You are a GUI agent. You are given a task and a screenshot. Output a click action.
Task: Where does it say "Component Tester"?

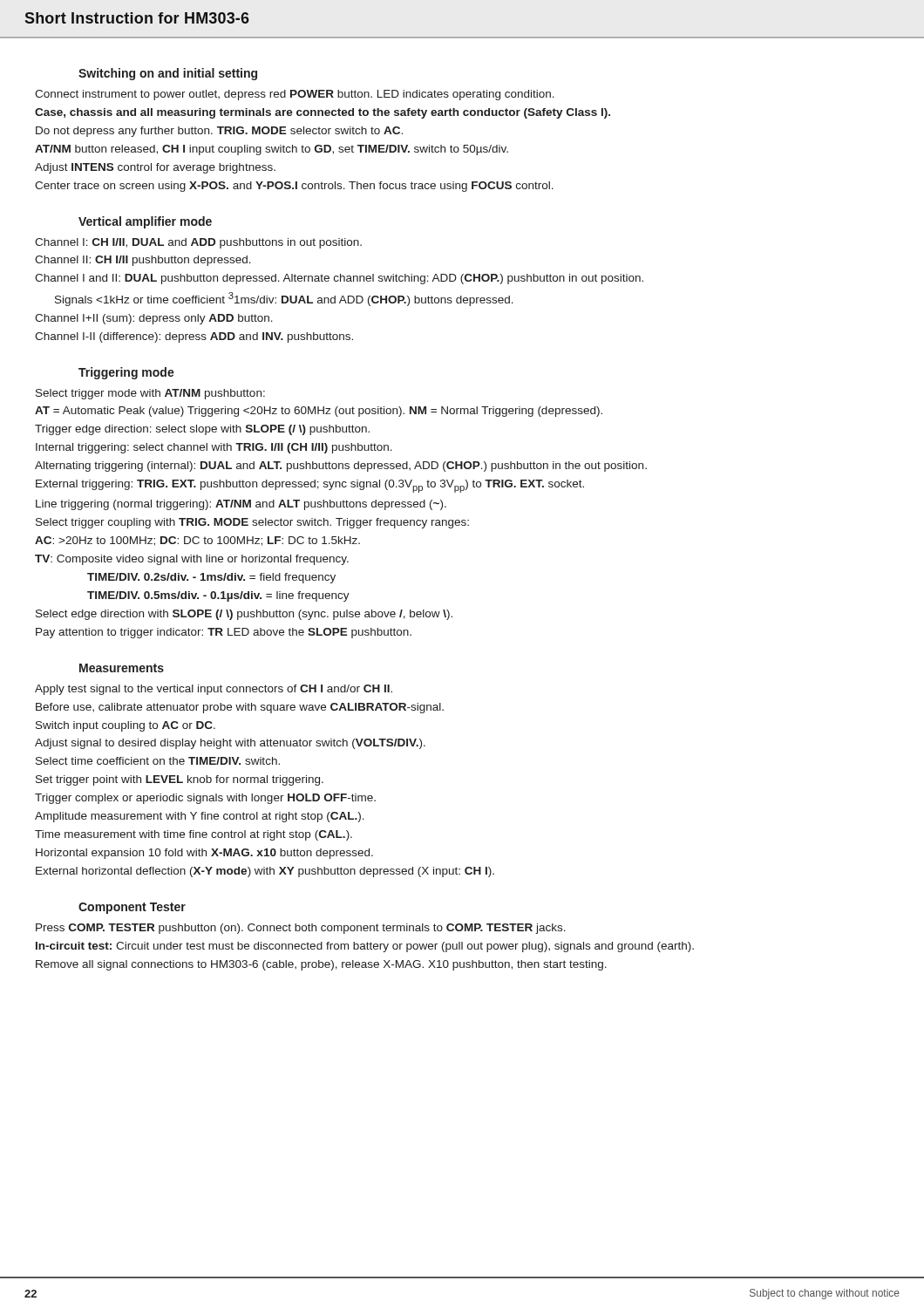coord(132,907)
